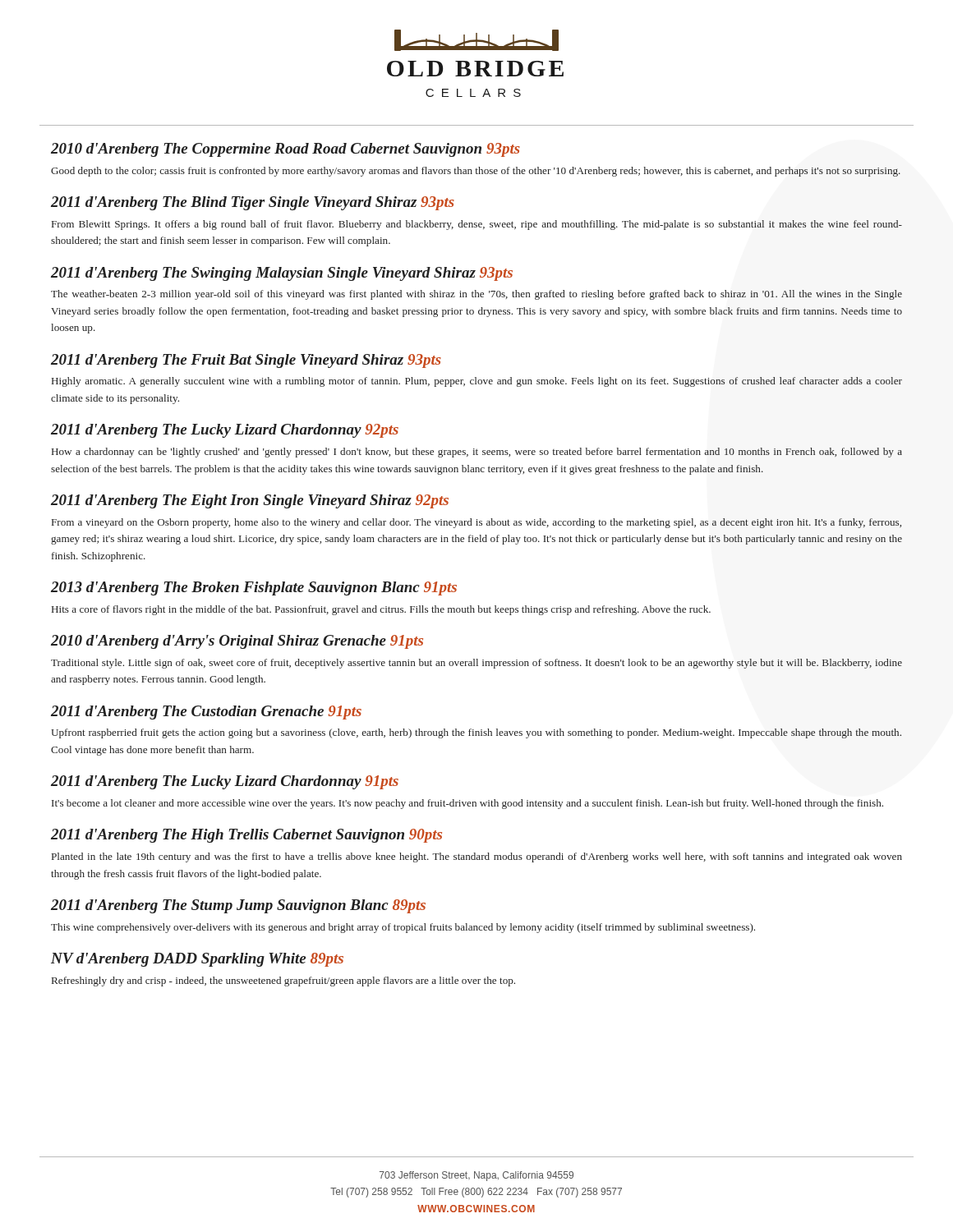Point to the block beginning "Hits a core of flavors right in the"
This screenshot has width=953, height=1232.
pyautogui.click(x=476, y=609)
